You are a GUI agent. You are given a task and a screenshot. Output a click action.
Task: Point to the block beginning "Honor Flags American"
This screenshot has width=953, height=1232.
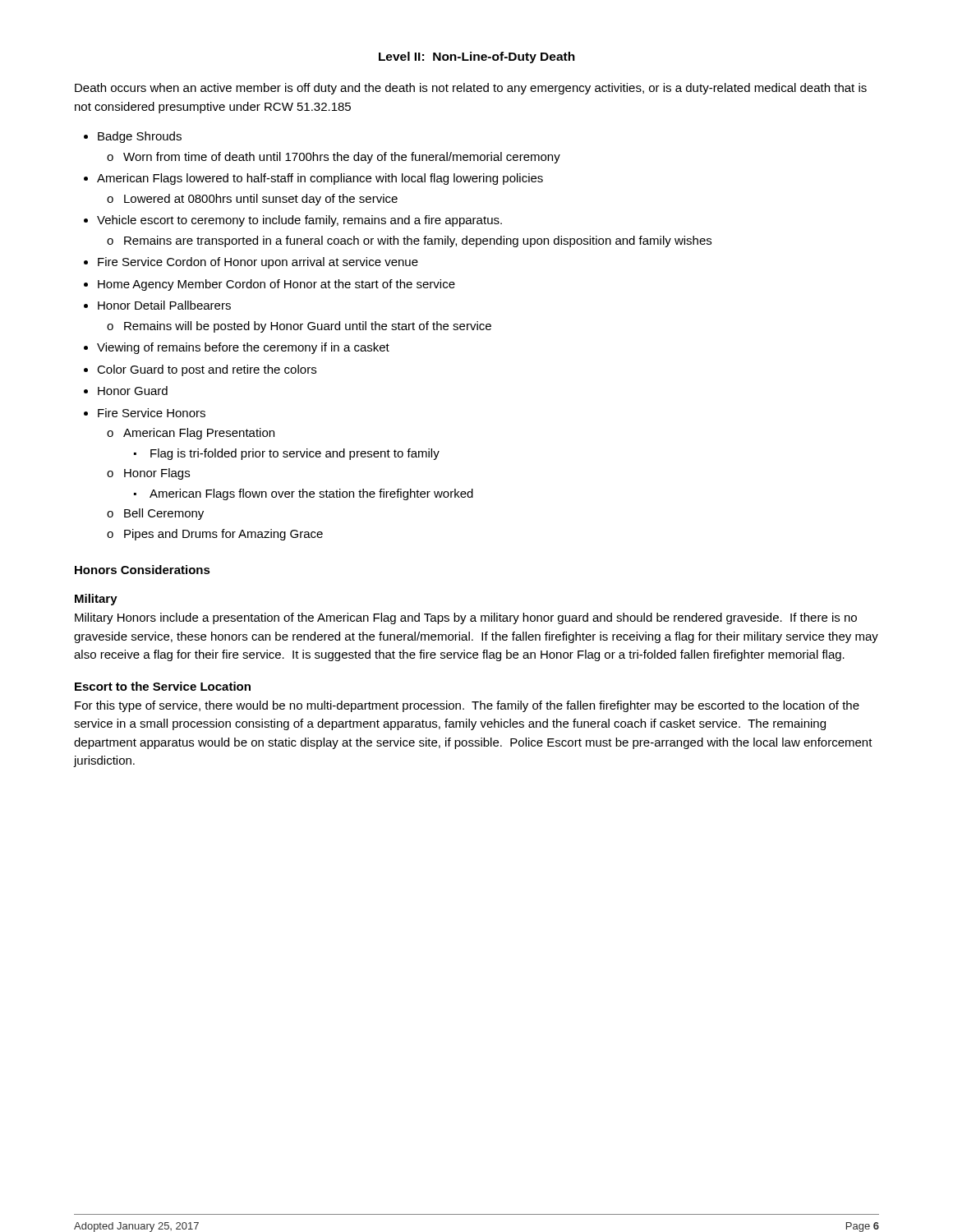(x=157, y=474)
